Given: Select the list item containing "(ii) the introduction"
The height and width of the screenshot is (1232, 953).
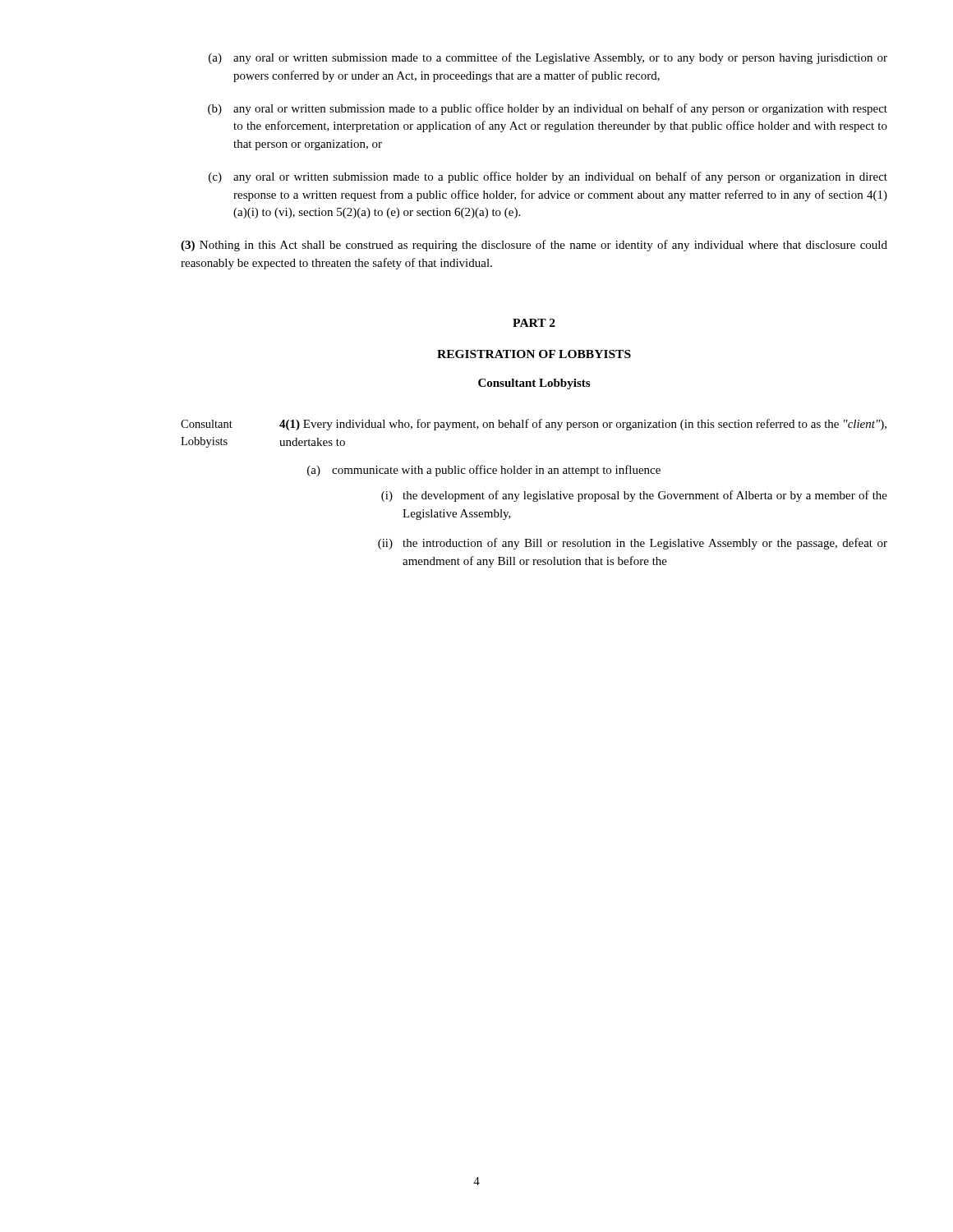Looking at the screenshot, I should [622, 553].
